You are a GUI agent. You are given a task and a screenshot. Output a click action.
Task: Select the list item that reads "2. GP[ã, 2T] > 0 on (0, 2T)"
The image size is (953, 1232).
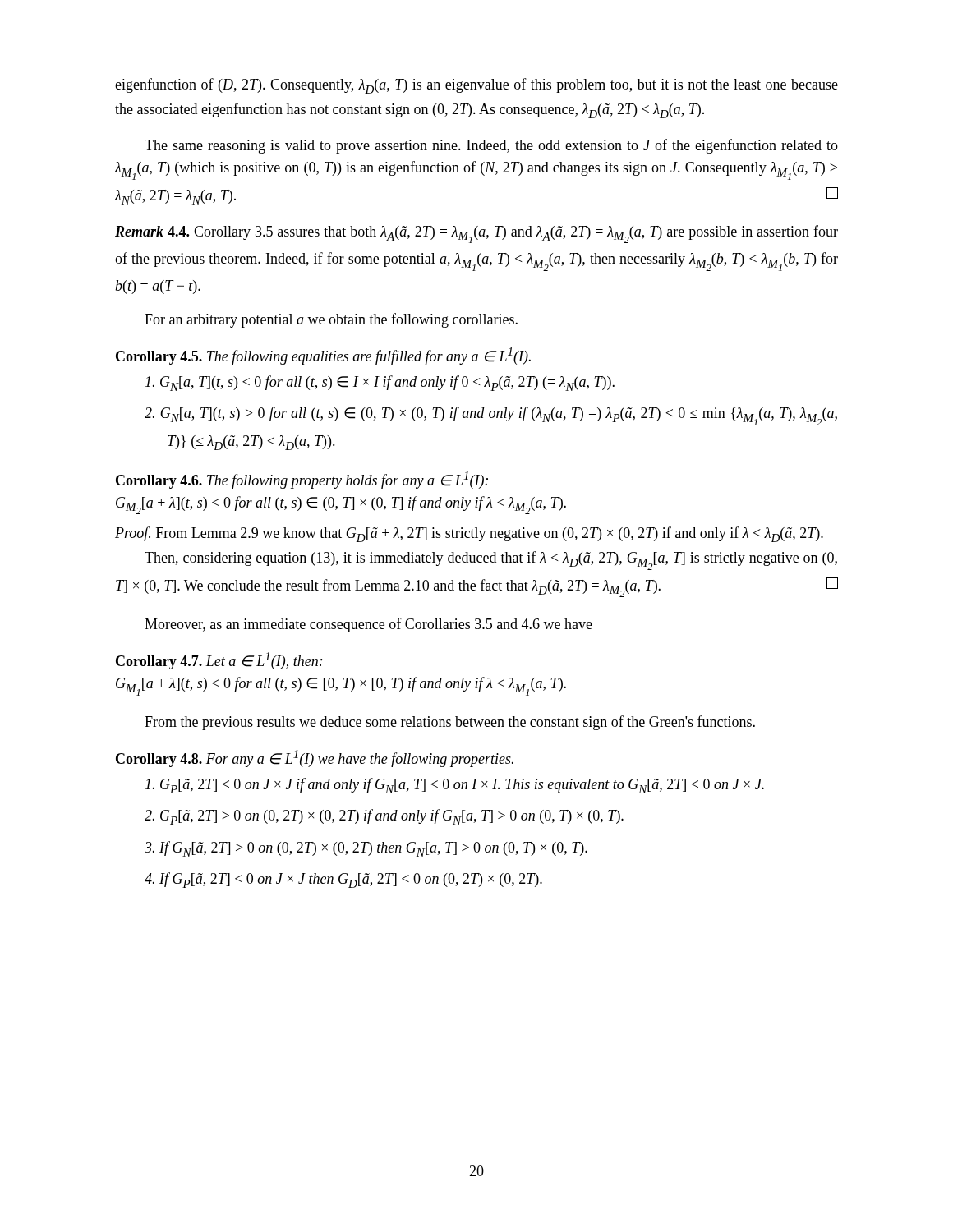tap(491, 818)
